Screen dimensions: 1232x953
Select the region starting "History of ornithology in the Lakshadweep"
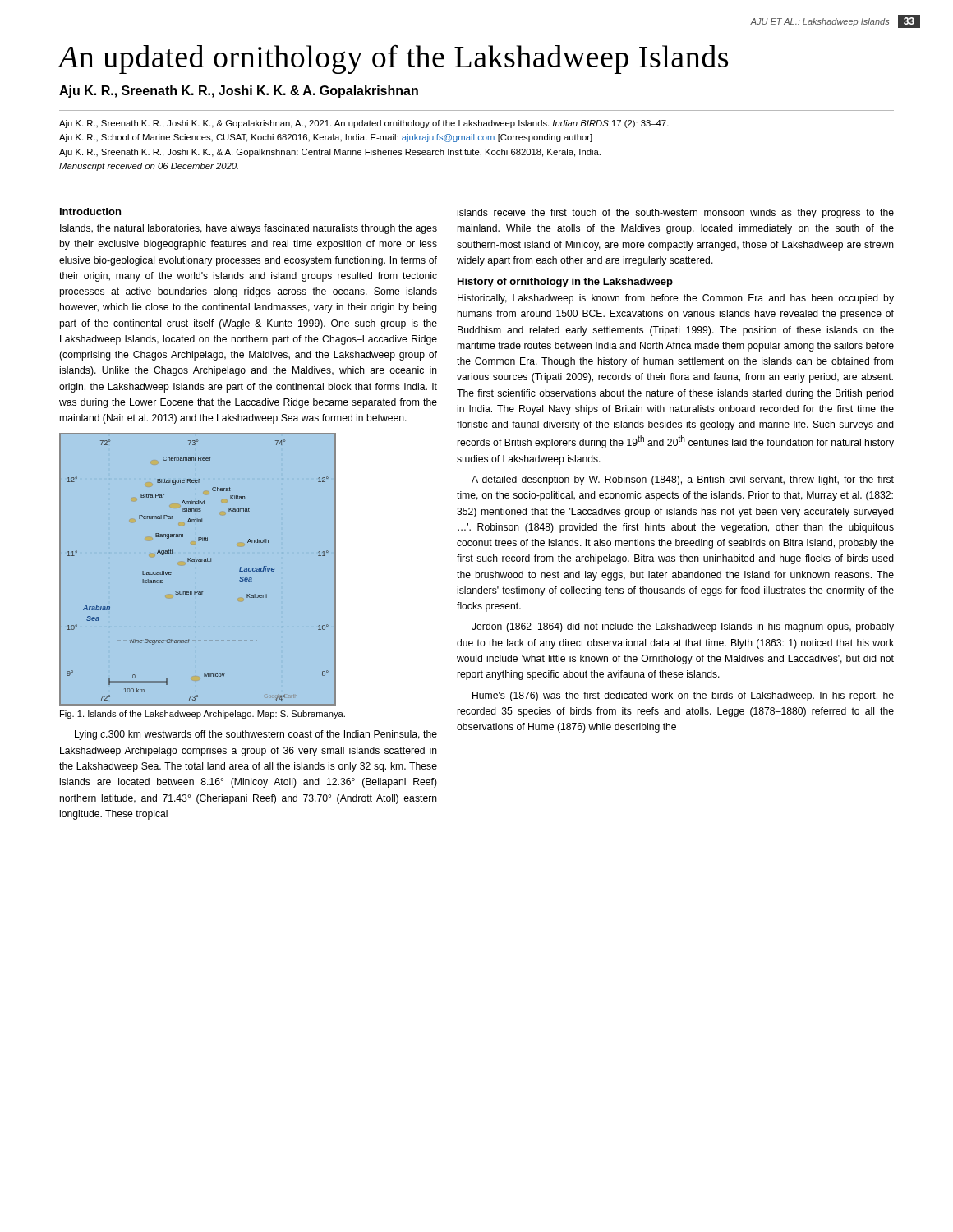coord(565,281)
